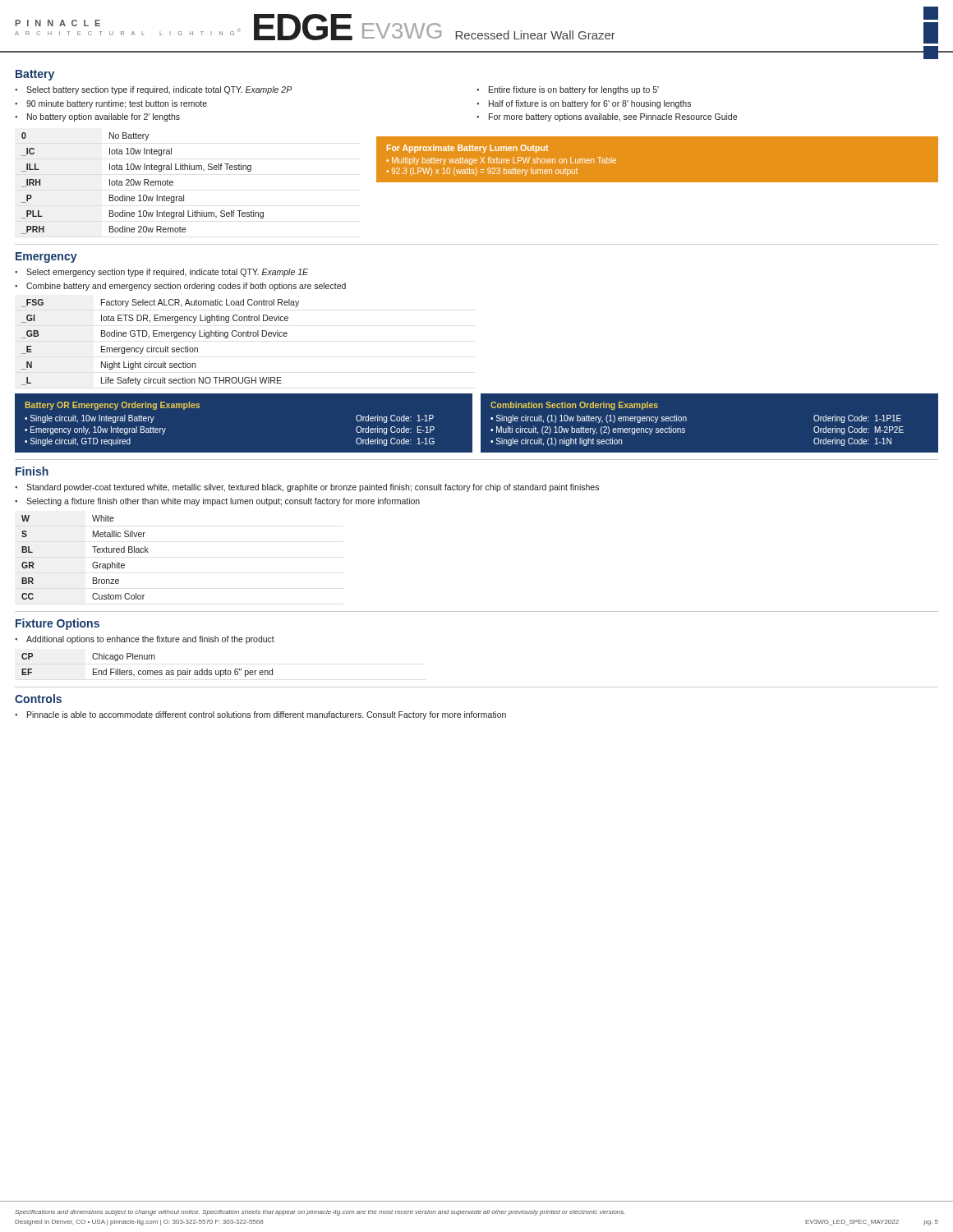This screenshot has height=1232, width=953.
Task: Find the element starting "▪No battery option"
Action: pos(97,117)
